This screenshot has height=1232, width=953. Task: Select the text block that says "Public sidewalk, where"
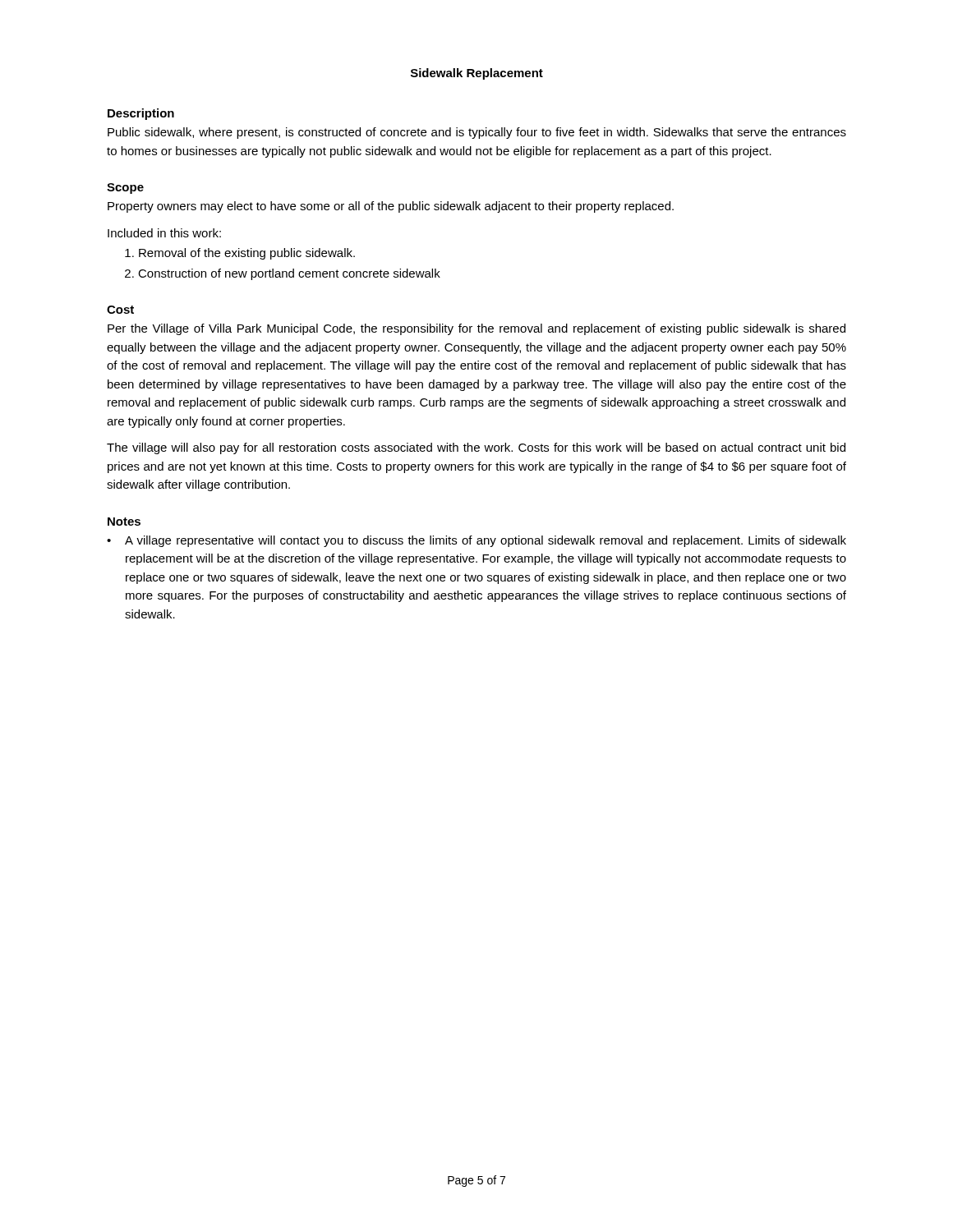tap(476, 141)
